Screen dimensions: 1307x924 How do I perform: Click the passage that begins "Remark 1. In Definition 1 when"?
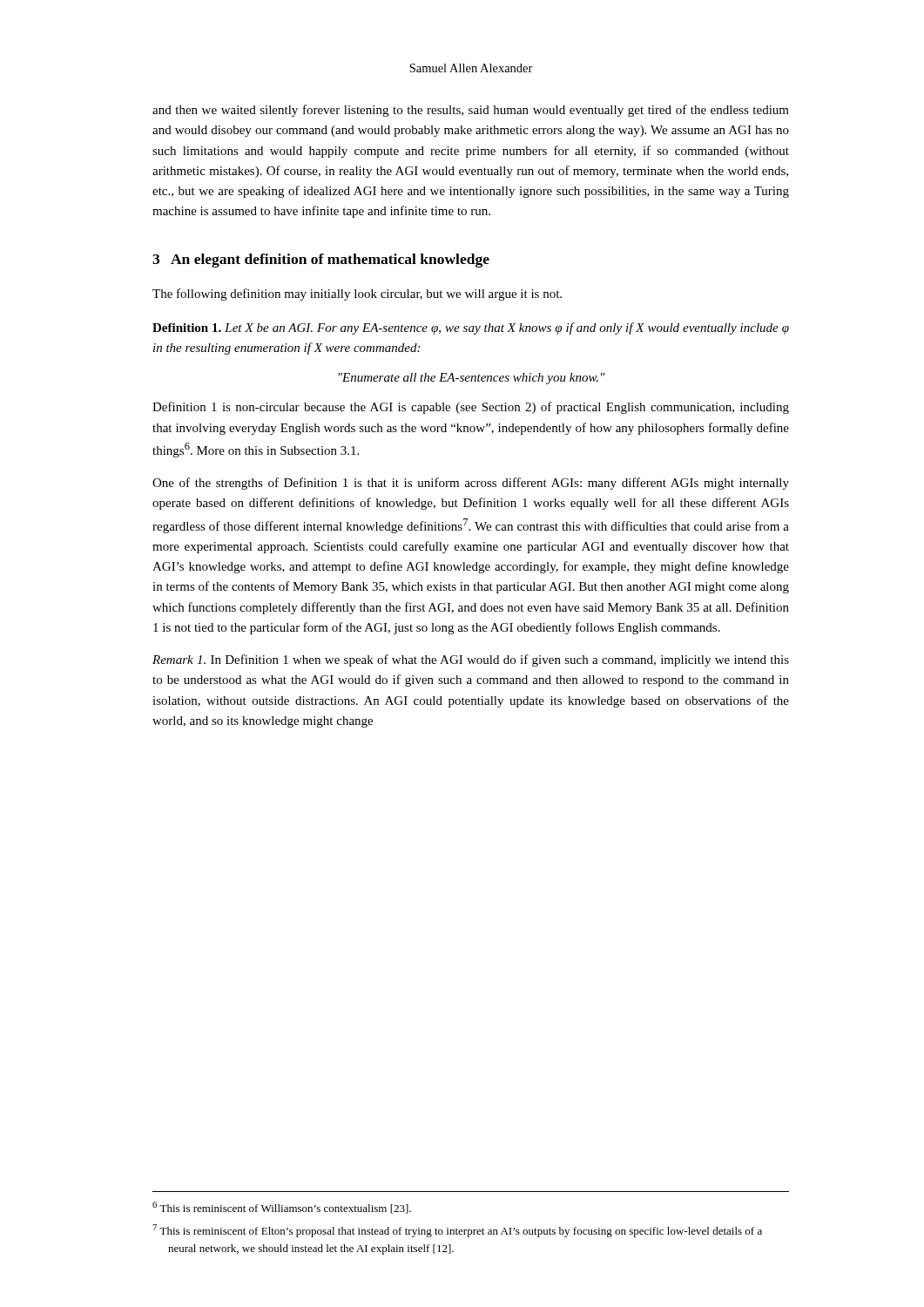tap(471, 690)
